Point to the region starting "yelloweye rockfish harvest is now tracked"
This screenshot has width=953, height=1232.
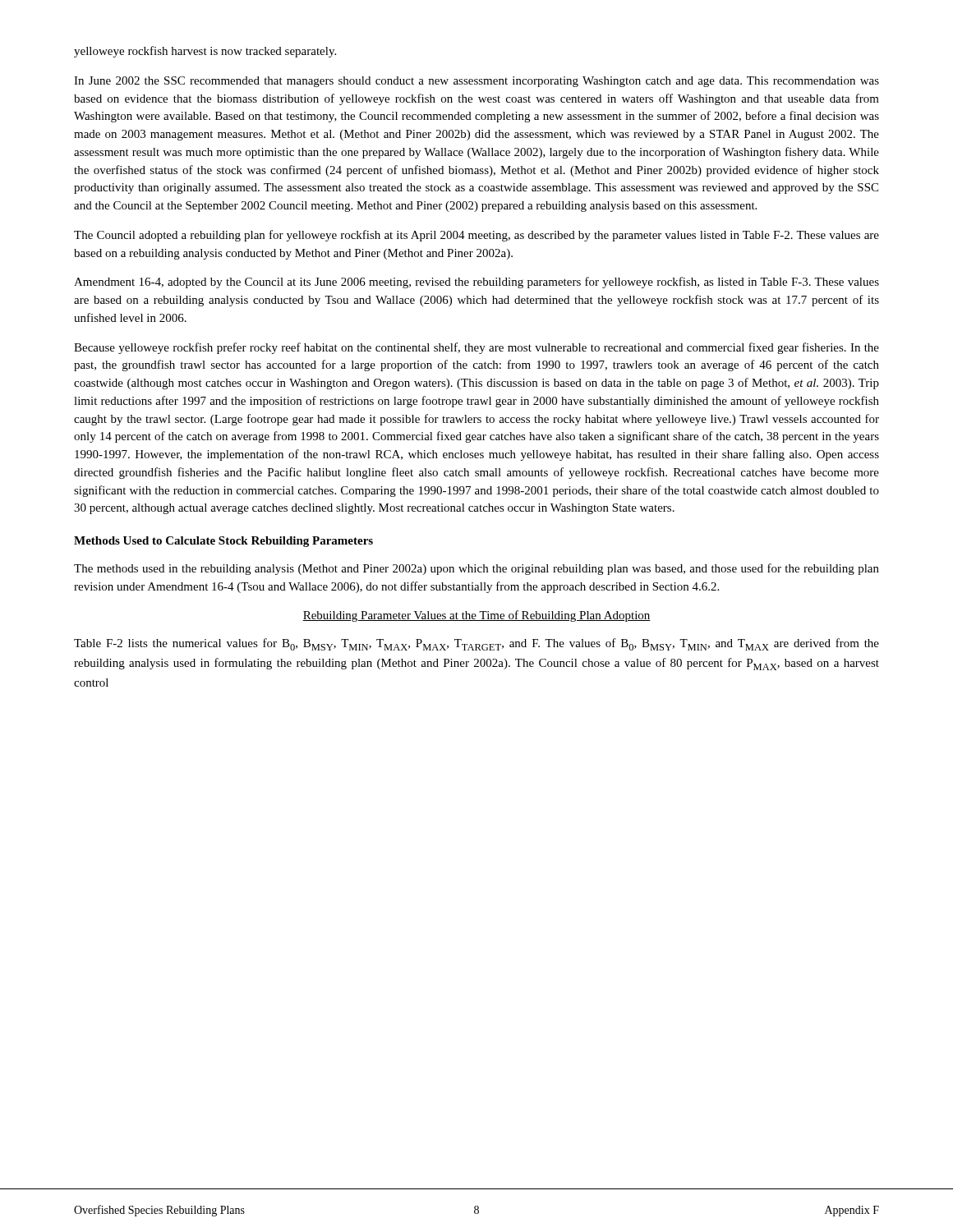click(x=205, y=51)
